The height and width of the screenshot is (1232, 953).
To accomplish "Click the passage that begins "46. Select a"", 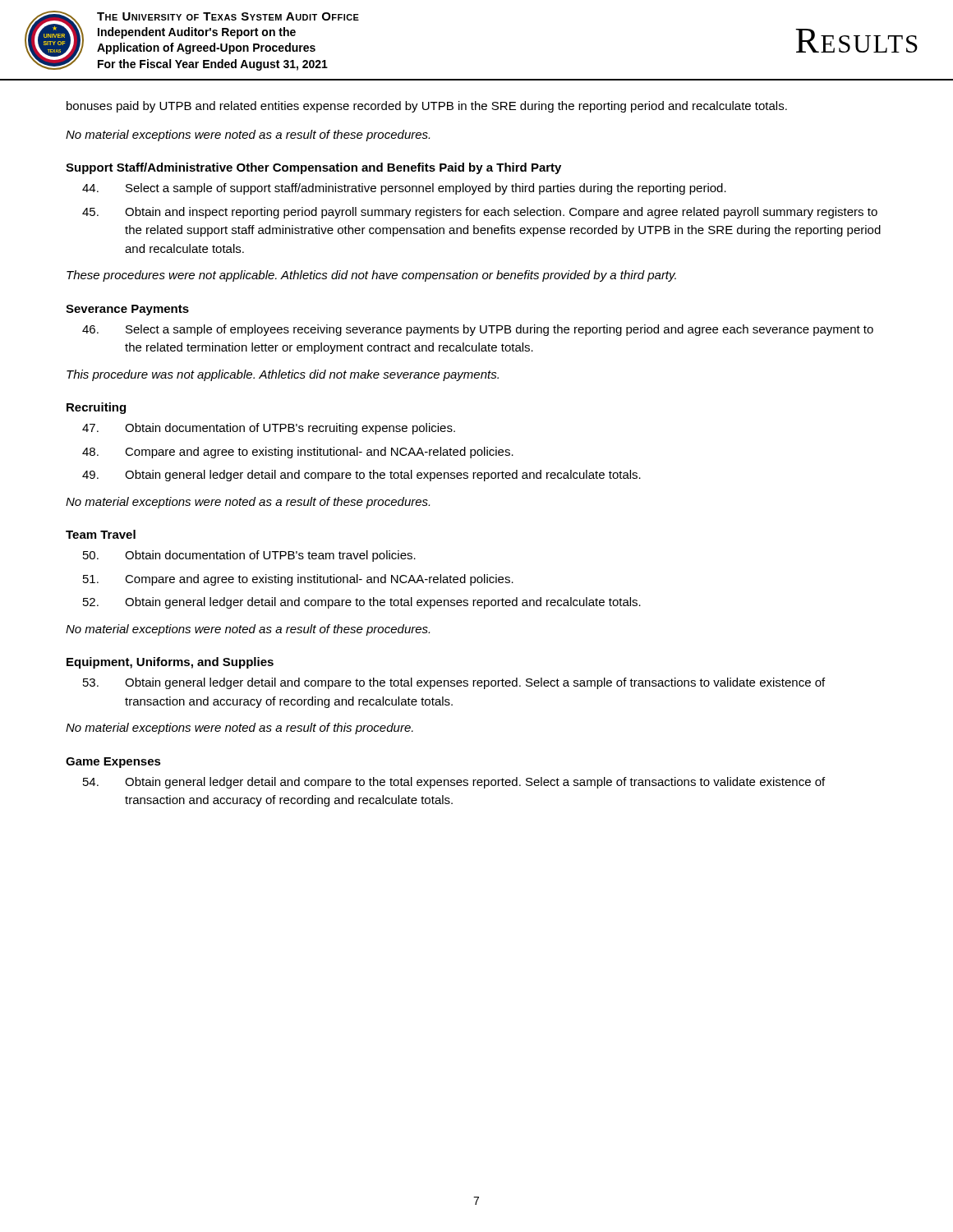I will pos(476,339).
